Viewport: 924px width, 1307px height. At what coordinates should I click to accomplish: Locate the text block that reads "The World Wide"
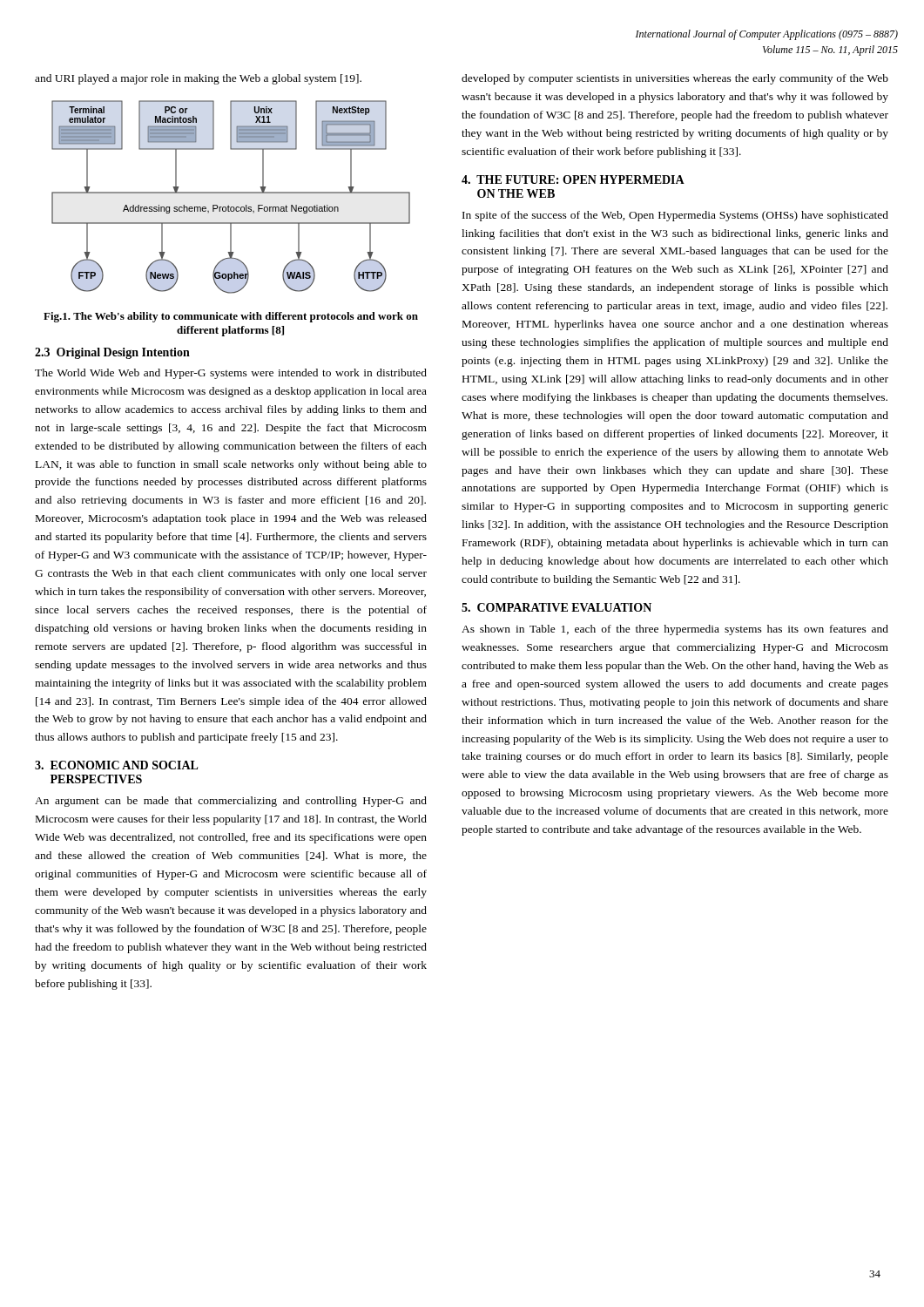(231, 556)
